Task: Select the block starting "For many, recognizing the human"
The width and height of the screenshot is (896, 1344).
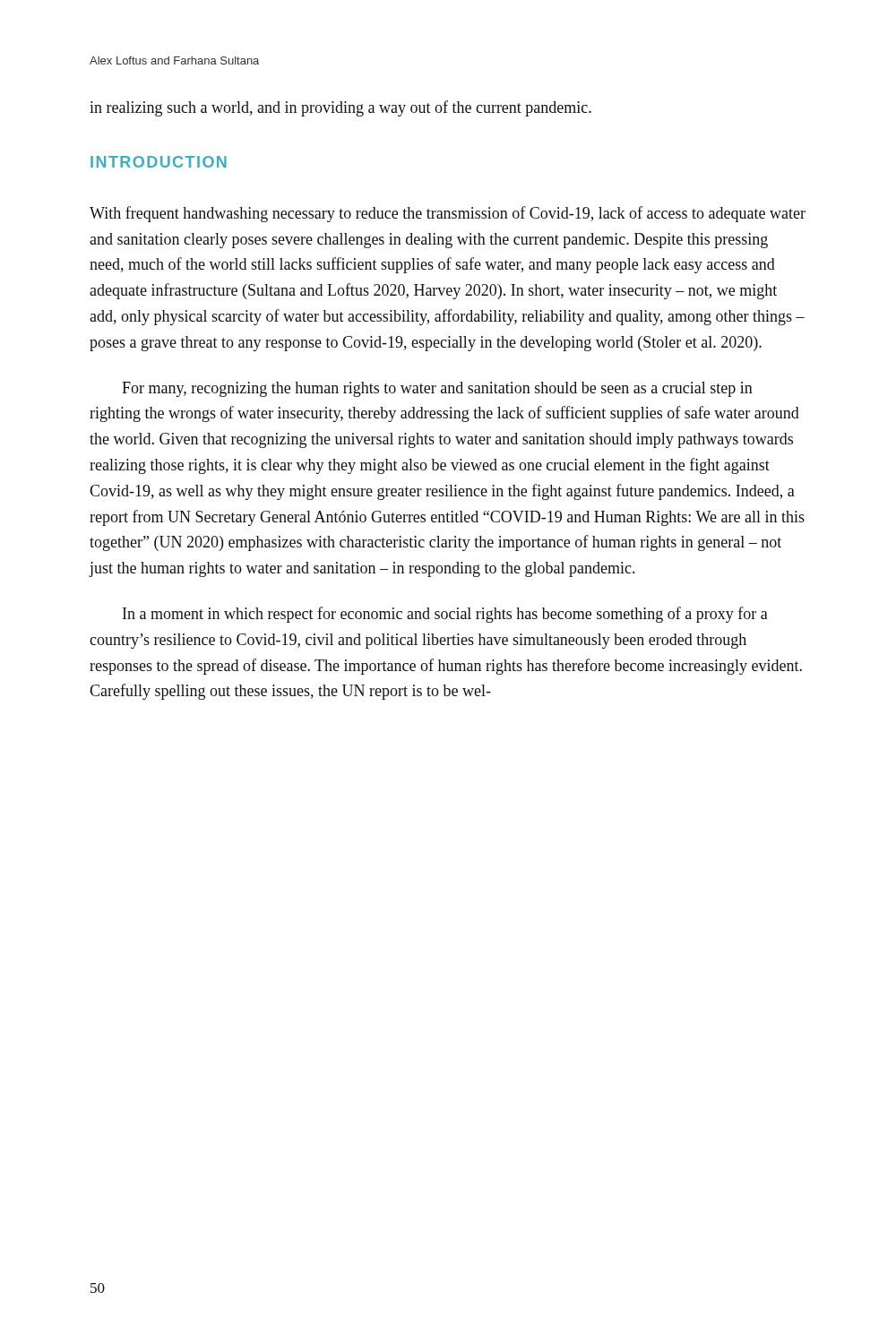Action: pyautogui.click(x=447, y=478)
